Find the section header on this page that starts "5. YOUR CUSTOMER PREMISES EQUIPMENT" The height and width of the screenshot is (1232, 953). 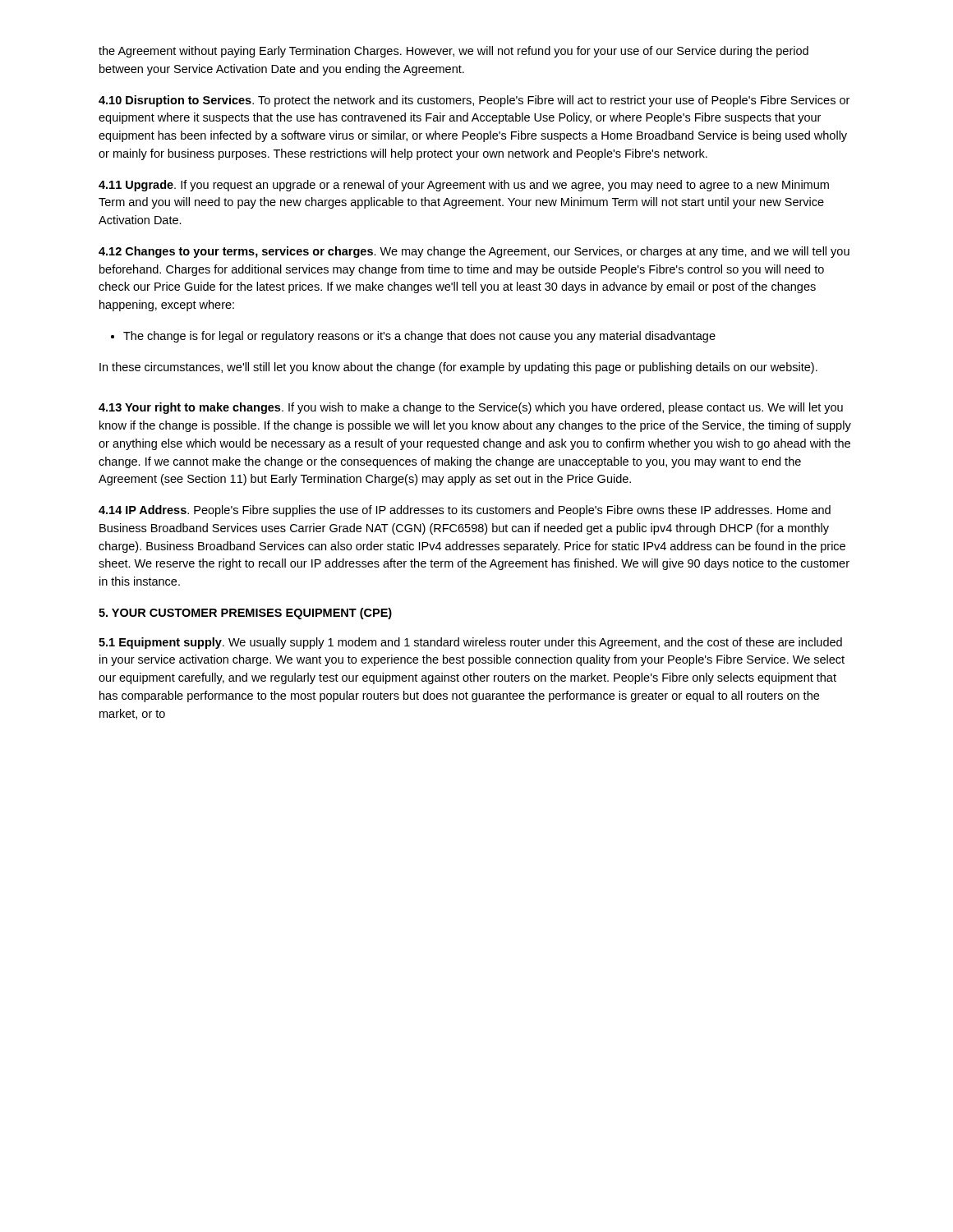click(245, 612)
